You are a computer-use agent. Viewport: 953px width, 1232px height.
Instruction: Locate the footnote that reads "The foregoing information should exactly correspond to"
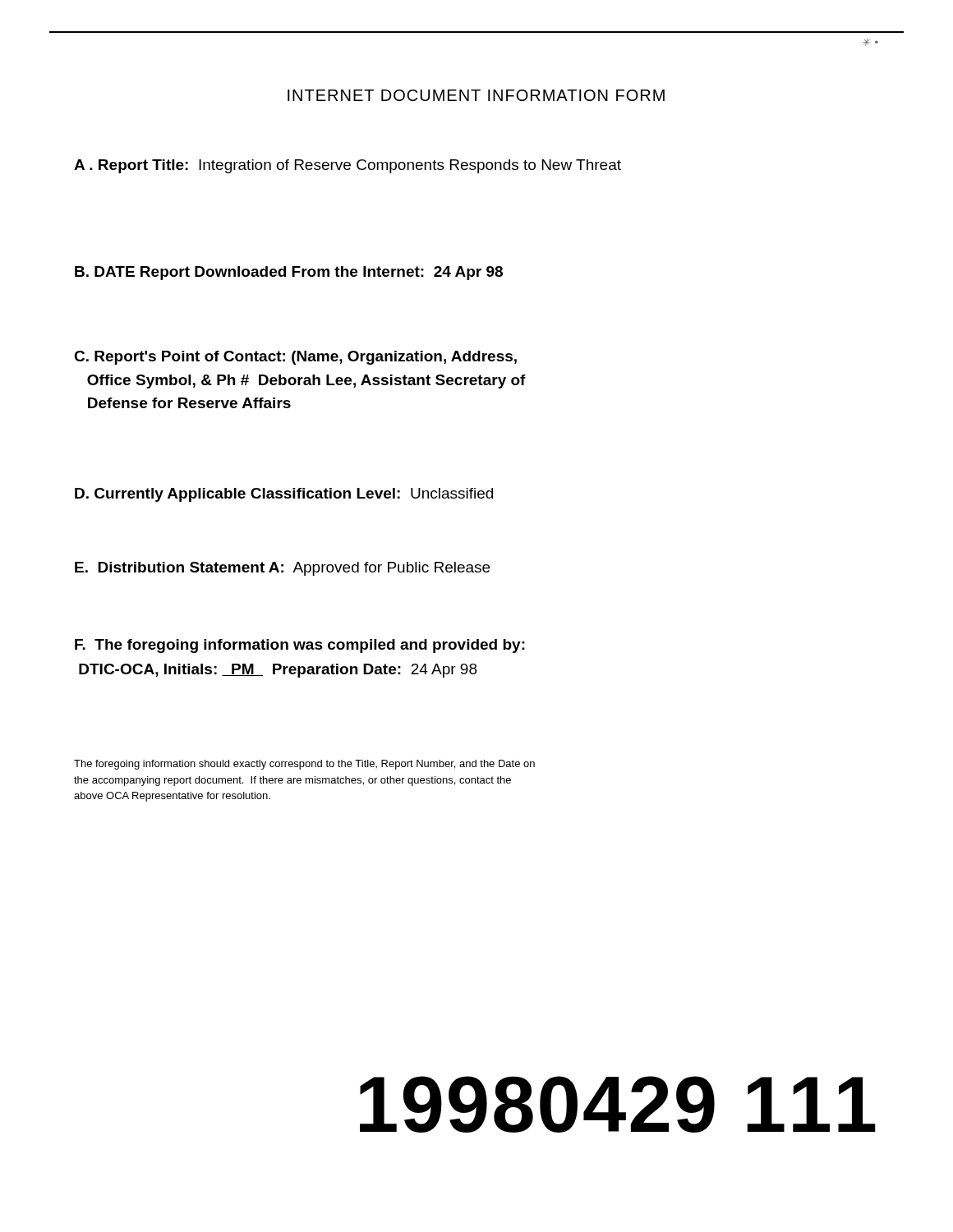[x=476, y=780]
